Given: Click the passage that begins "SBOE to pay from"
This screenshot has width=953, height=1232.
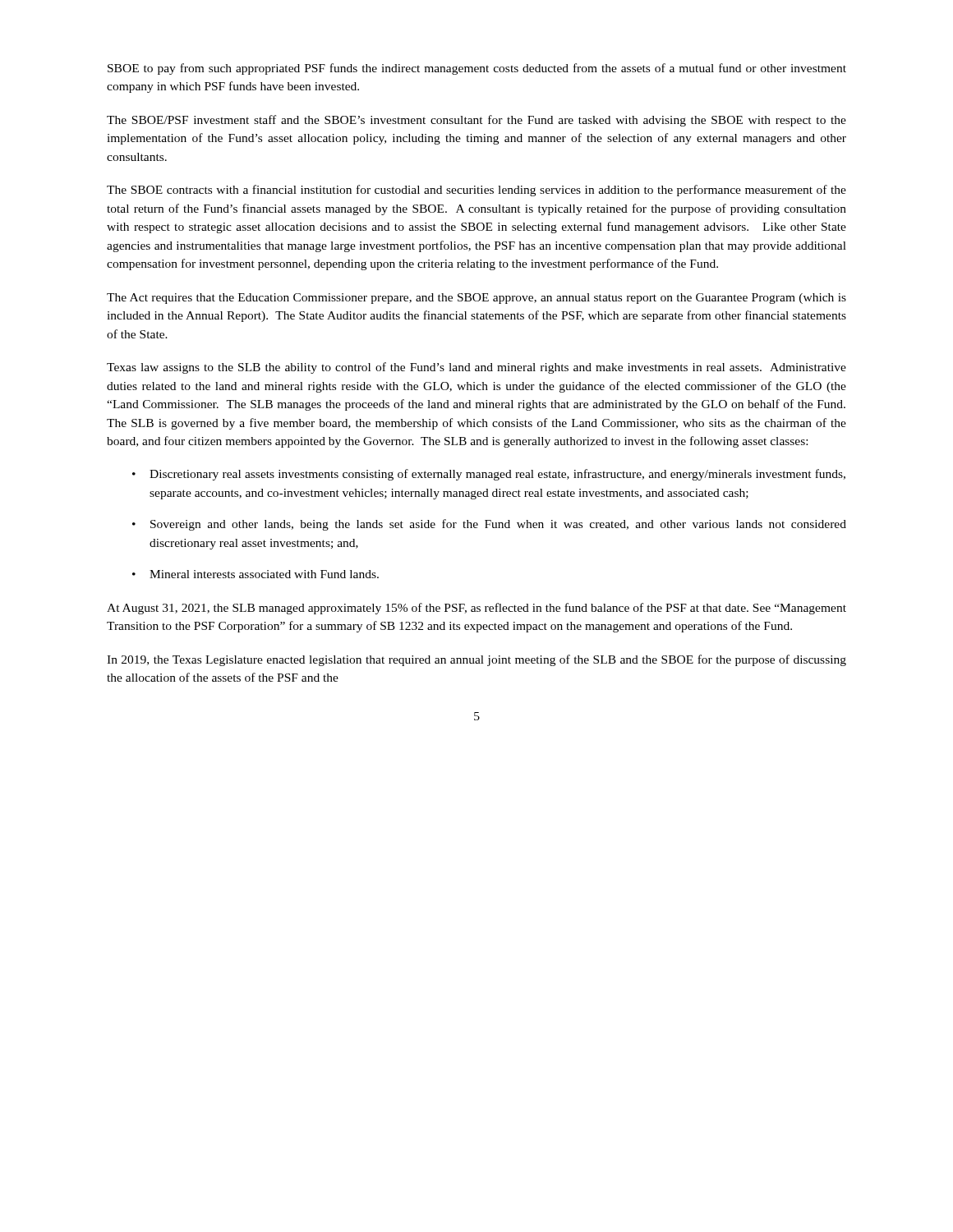Looking at the screenshot, I should (x=476, y=77).
